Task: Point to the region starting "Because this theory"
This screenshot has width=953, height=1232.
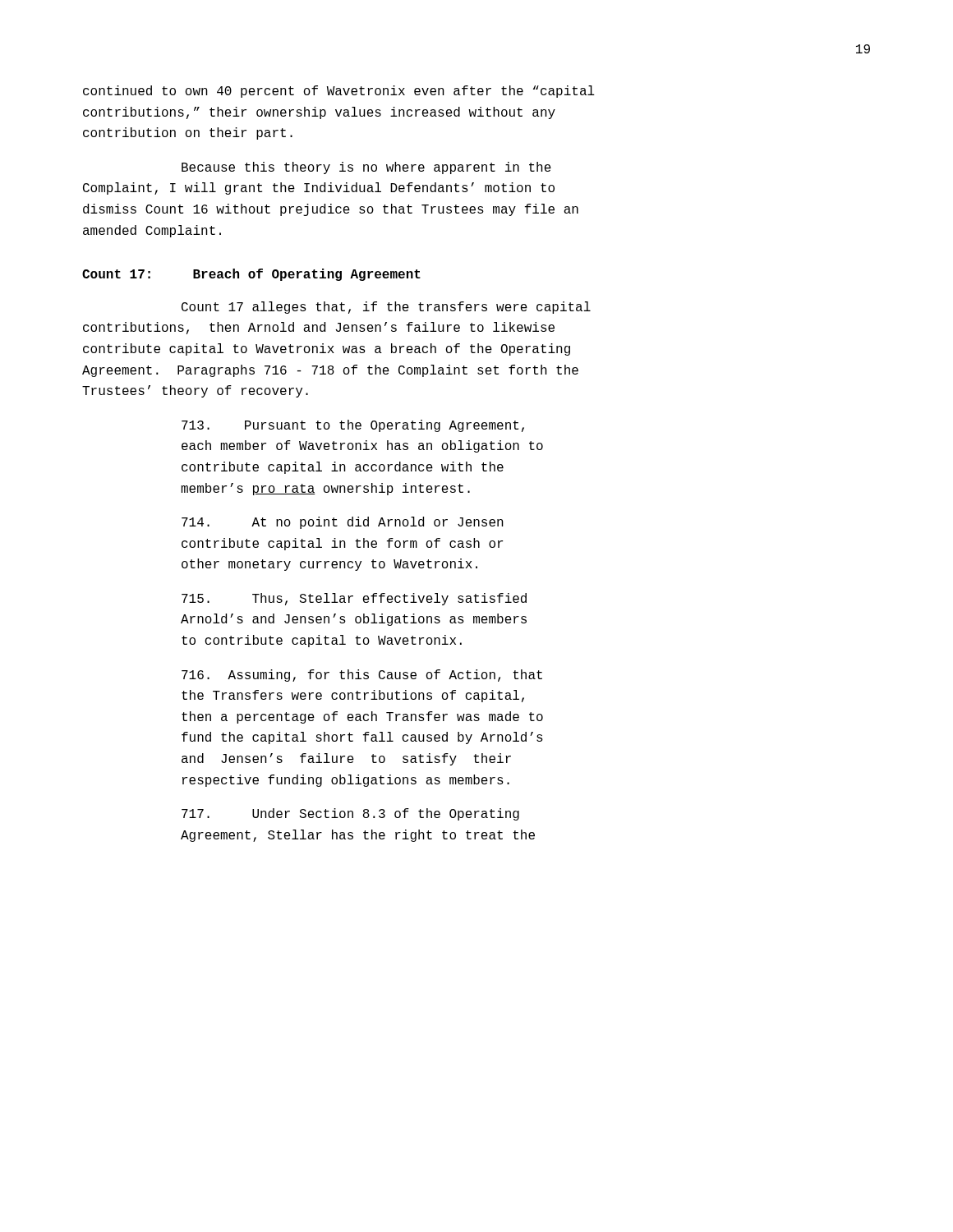Action: point(331,200)
